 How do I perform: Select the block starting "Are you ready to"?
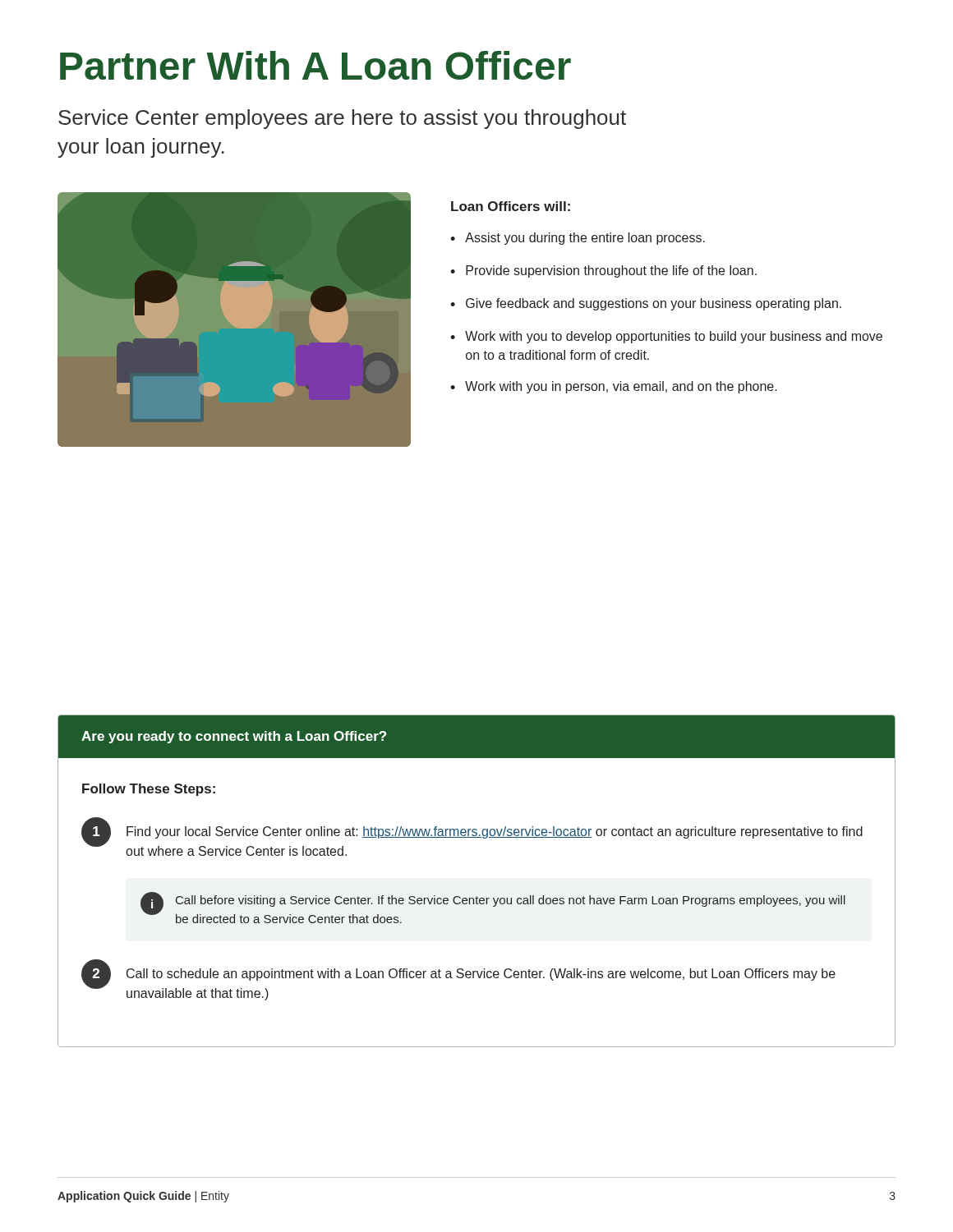(x=234, y=737)
